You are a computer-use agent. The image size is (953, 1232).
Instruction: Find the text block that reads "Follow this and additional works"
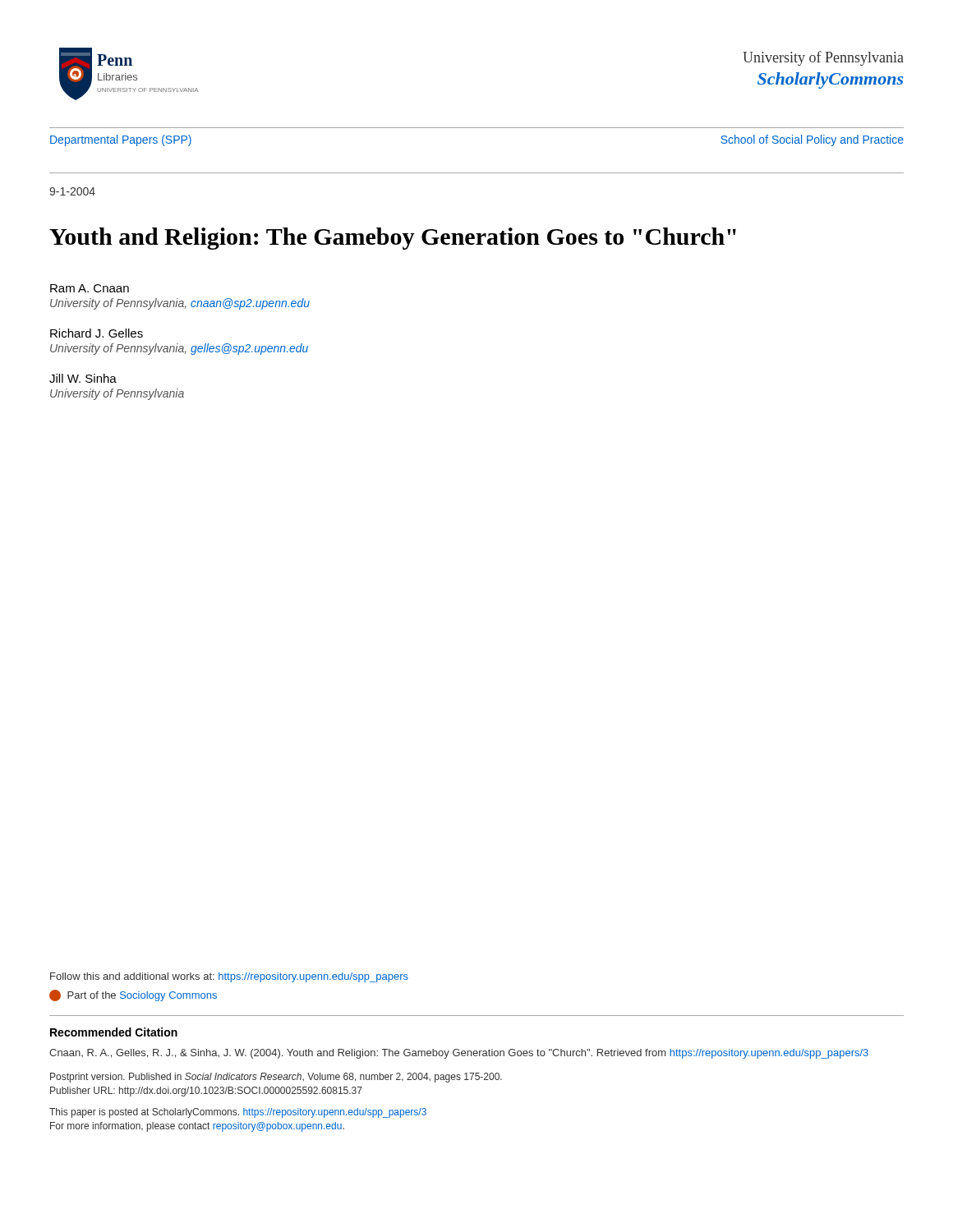[229, 976]
